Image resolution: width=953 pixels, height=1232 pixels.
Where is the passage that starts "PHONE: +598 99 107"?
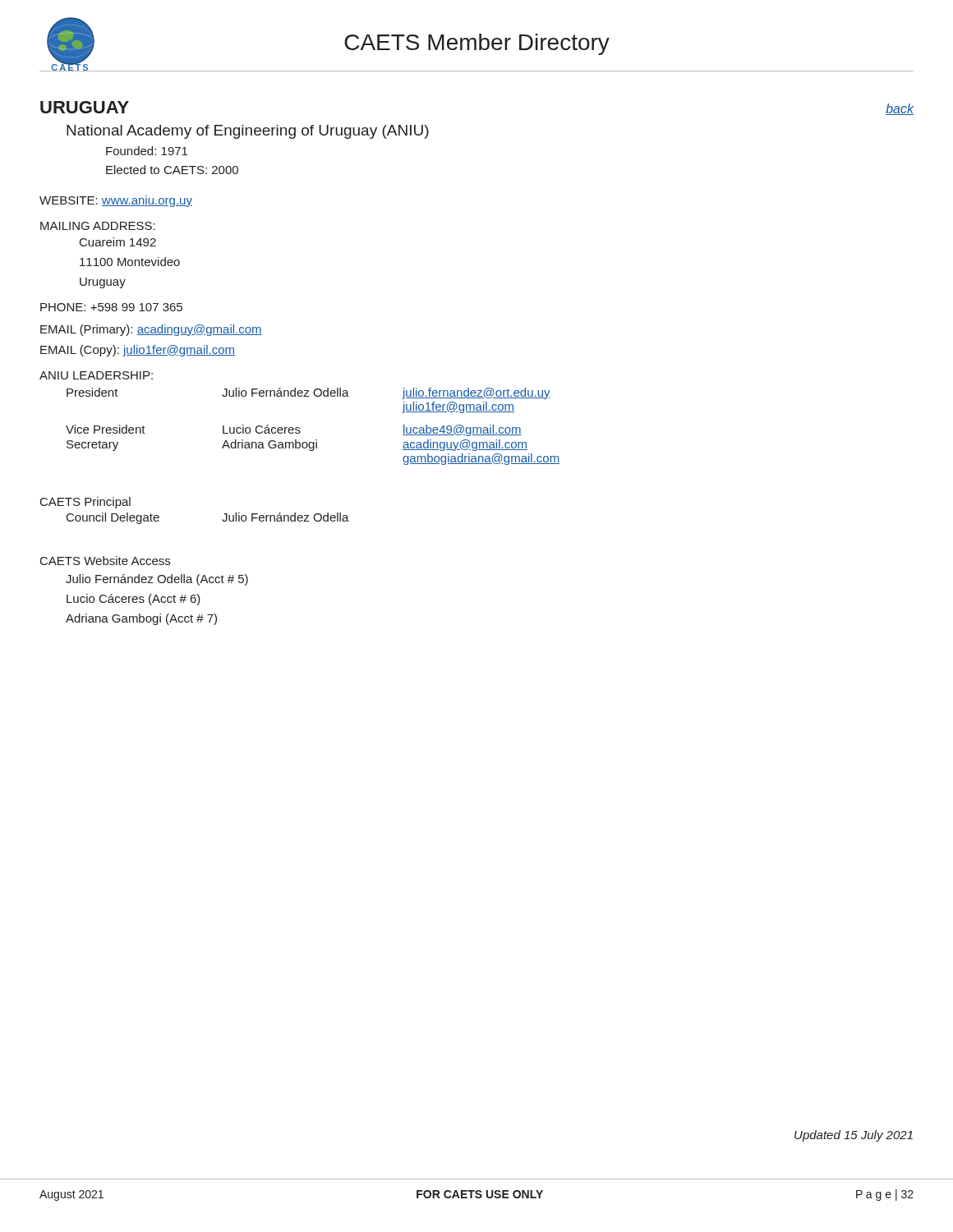point(111,306)
